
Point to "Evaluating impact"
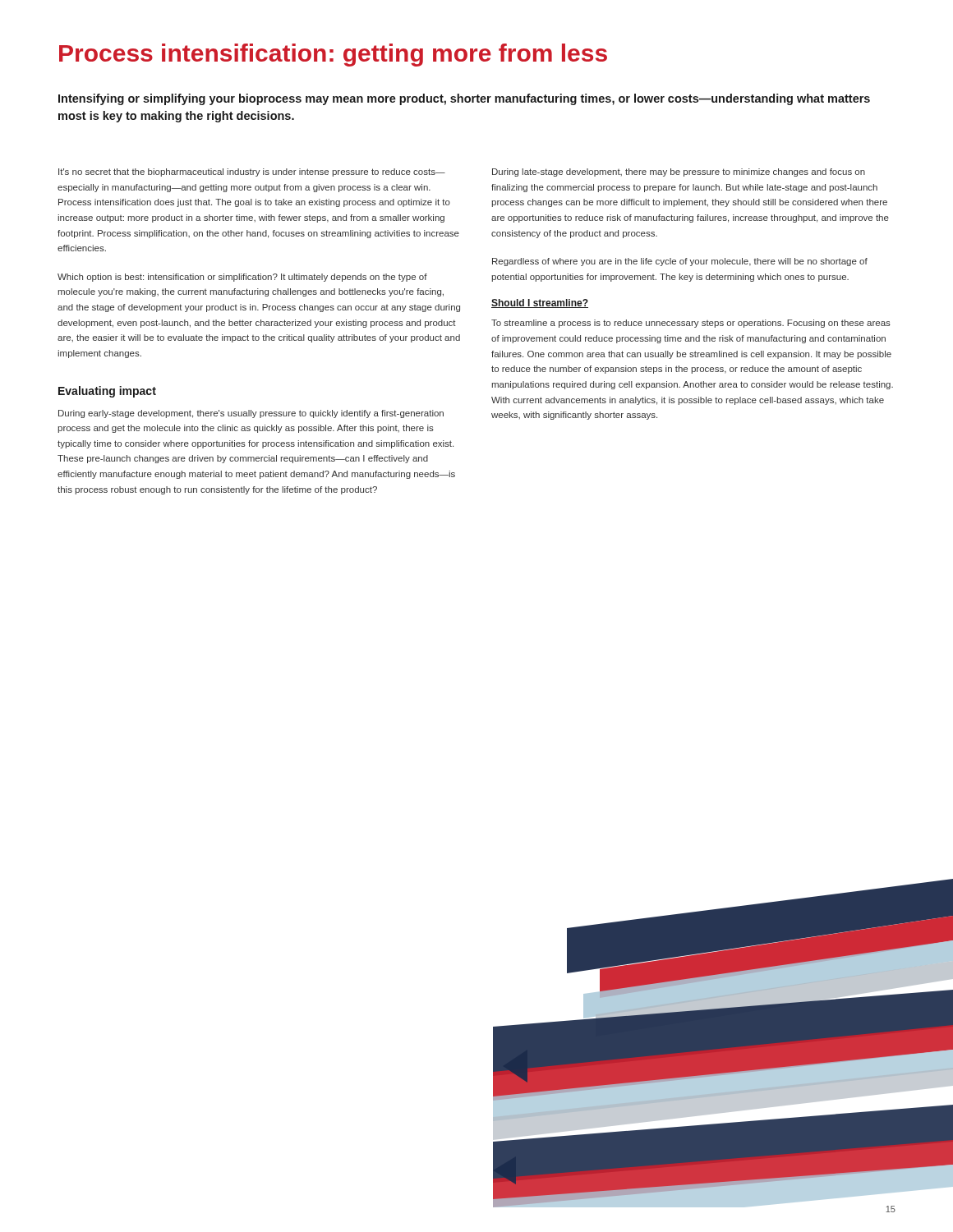coord(107,392)
